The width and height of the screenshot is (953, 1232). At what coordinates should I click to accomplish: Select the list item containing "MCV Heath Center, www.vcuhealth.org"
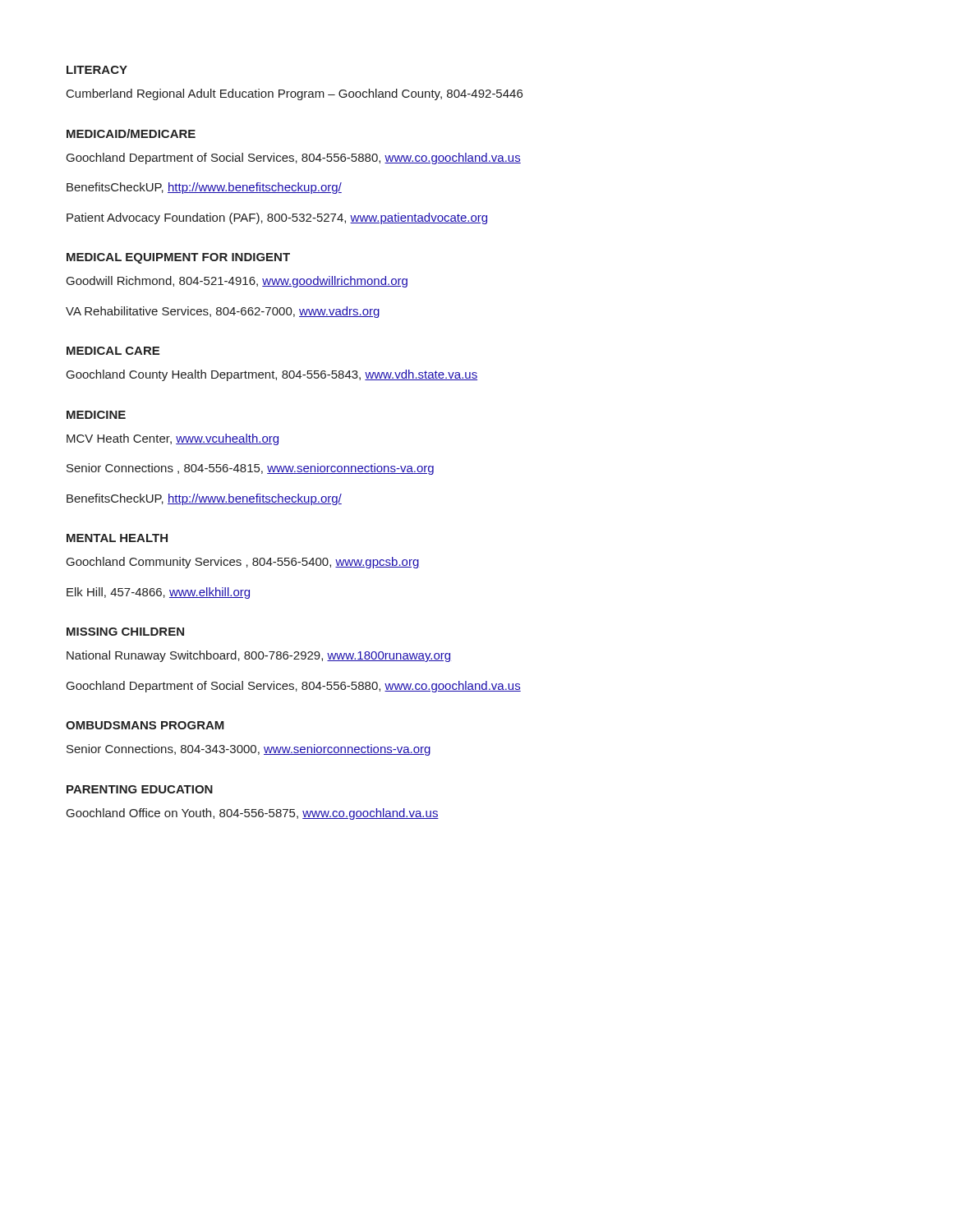tap(173, 438)
